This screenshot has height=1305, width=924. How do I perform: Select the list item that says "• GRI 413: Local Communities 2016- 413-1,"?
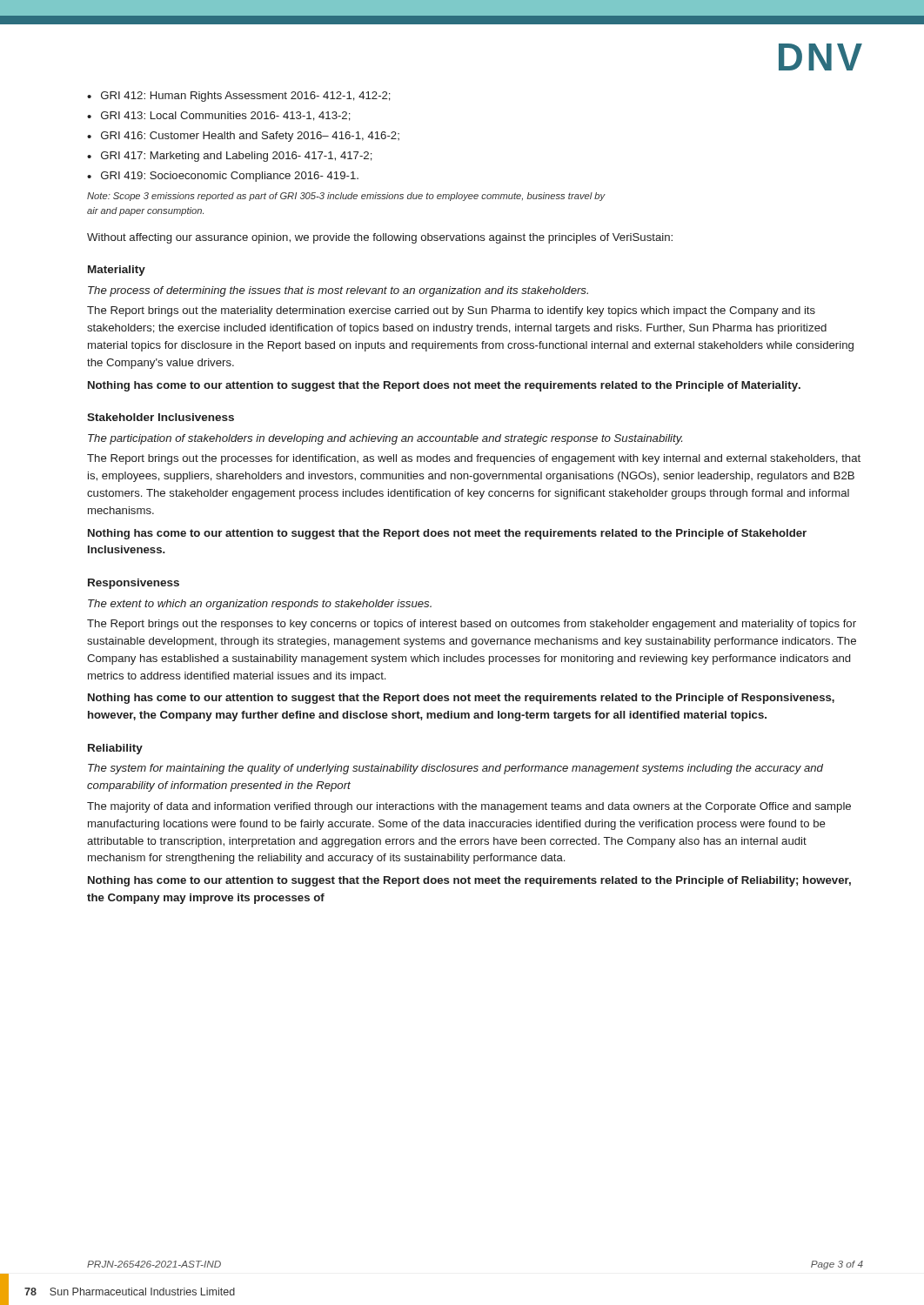(x=219, y=116)
